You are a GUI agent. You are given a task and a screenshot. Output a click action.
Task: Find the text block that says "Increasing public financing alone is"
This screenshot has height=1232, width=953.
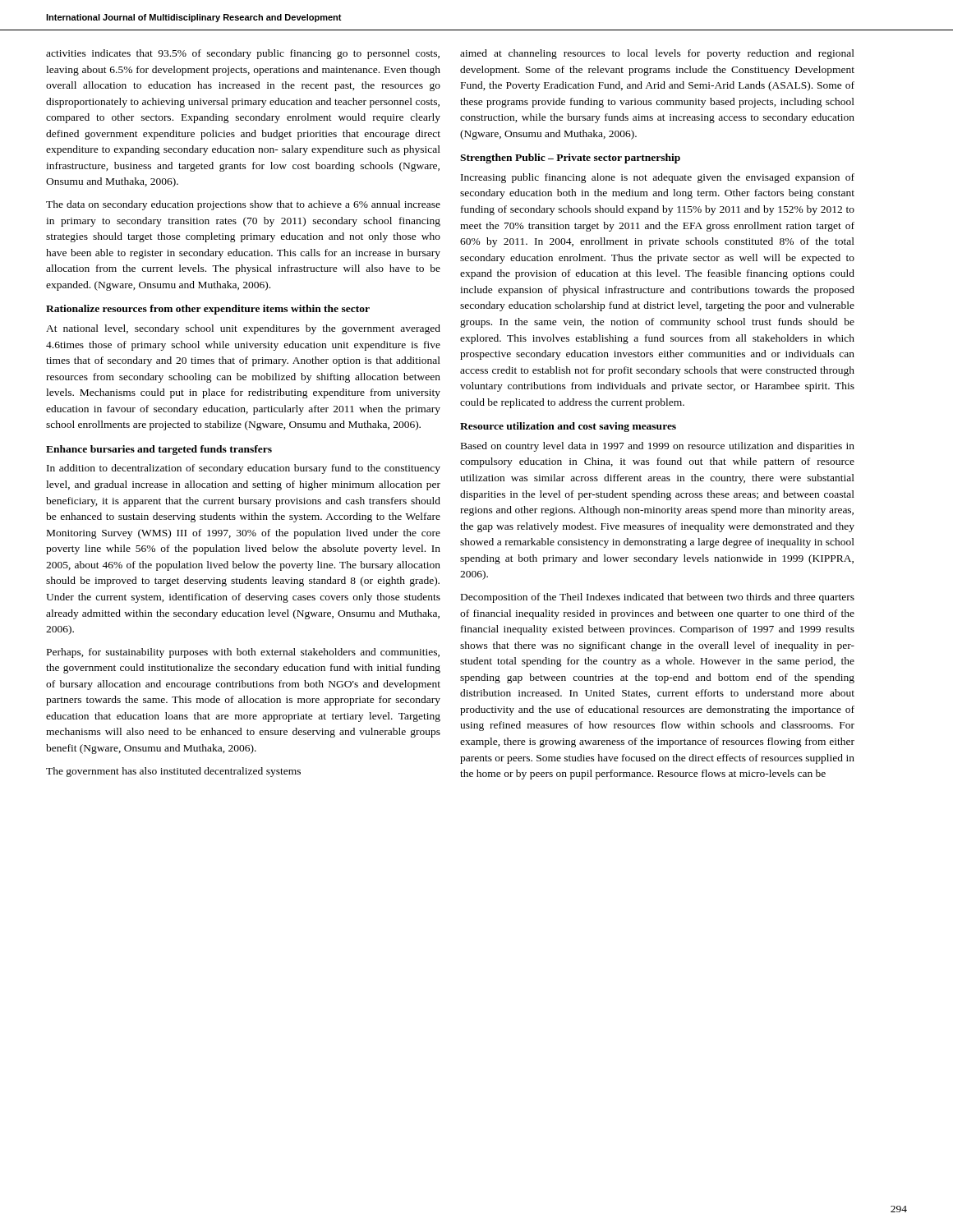[x=657, y=290]
